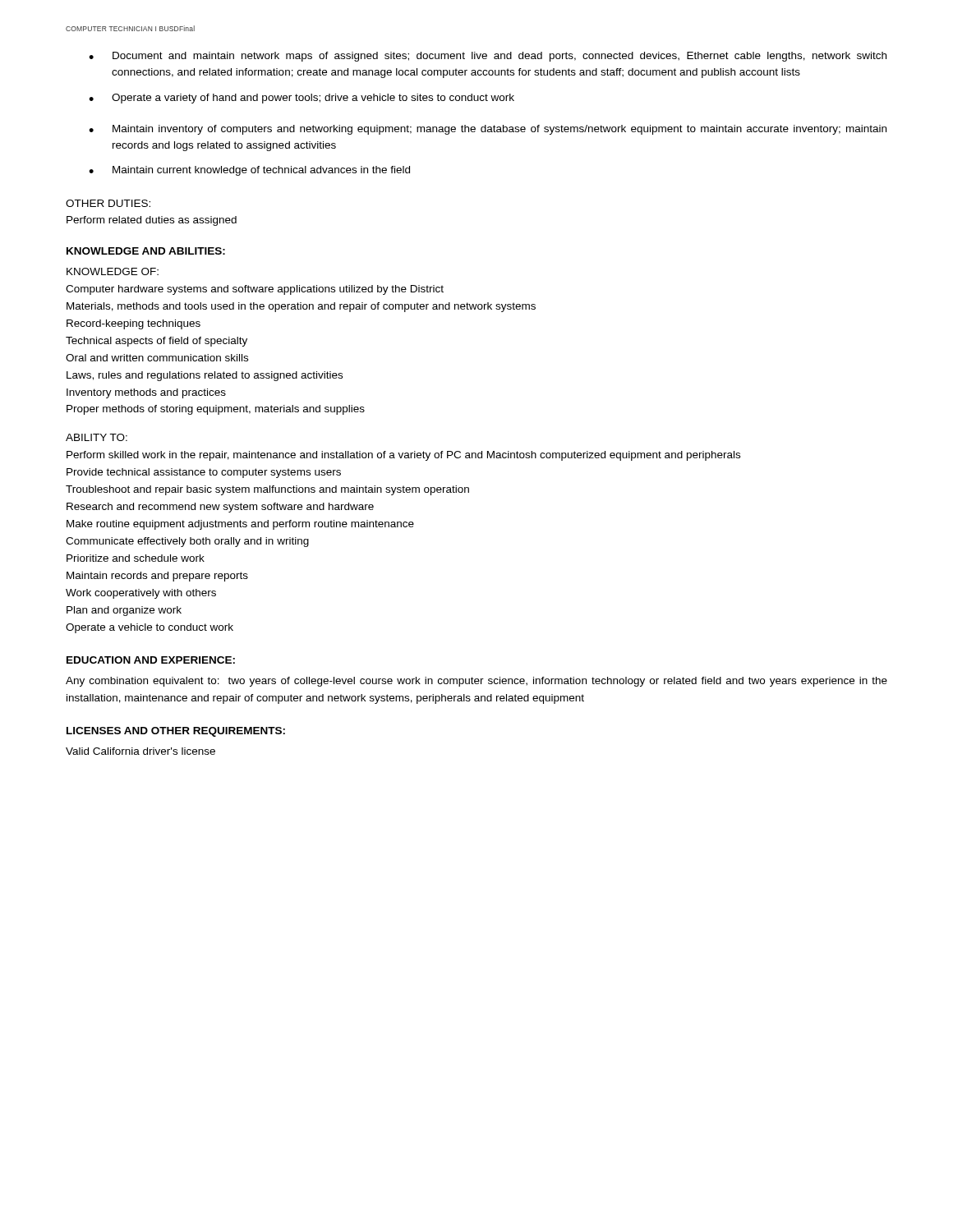The image size is (953, 1232).
Task: Point to the block beginning "KNOWLEDGE OF: Computer hardware systems"
Action: (113, 271)
